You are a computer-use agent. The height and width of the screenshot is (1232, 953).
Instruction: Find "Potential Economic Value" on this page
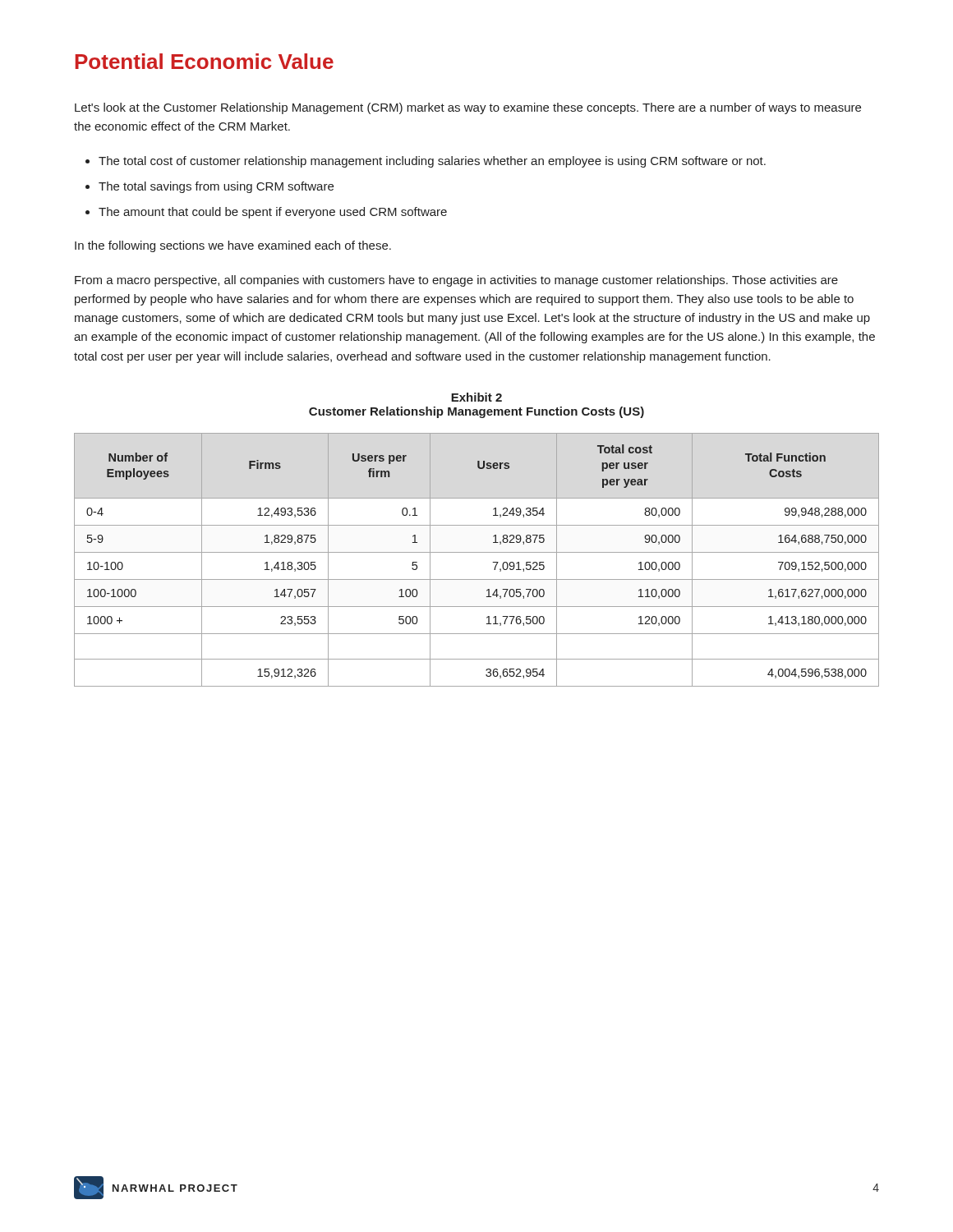[205, 61]
